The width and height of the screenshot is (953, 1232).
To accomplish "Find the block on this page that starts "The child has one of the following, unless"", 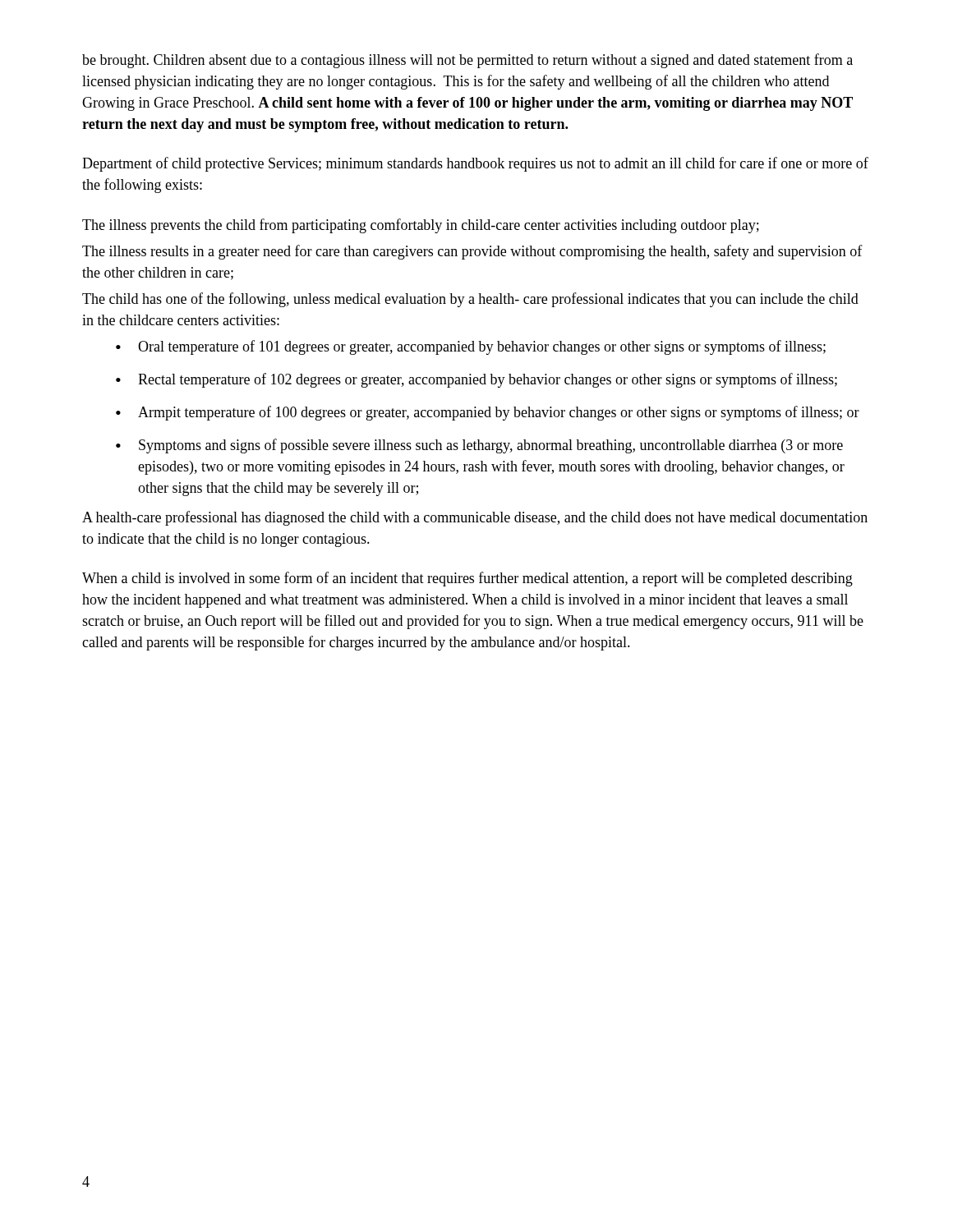I will tap(470, 310).
